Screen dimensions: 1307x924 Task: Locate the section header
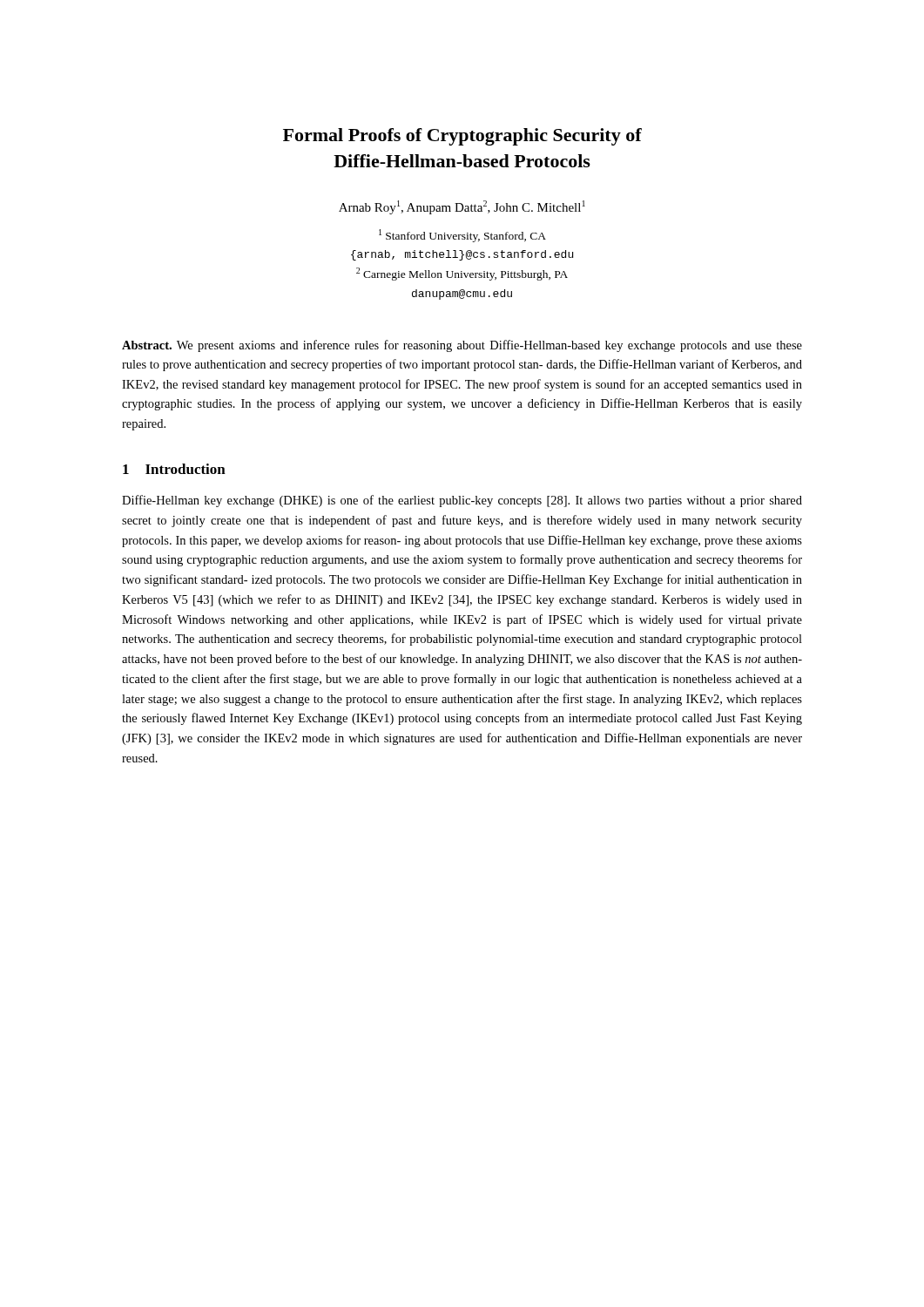click(174, 470)
